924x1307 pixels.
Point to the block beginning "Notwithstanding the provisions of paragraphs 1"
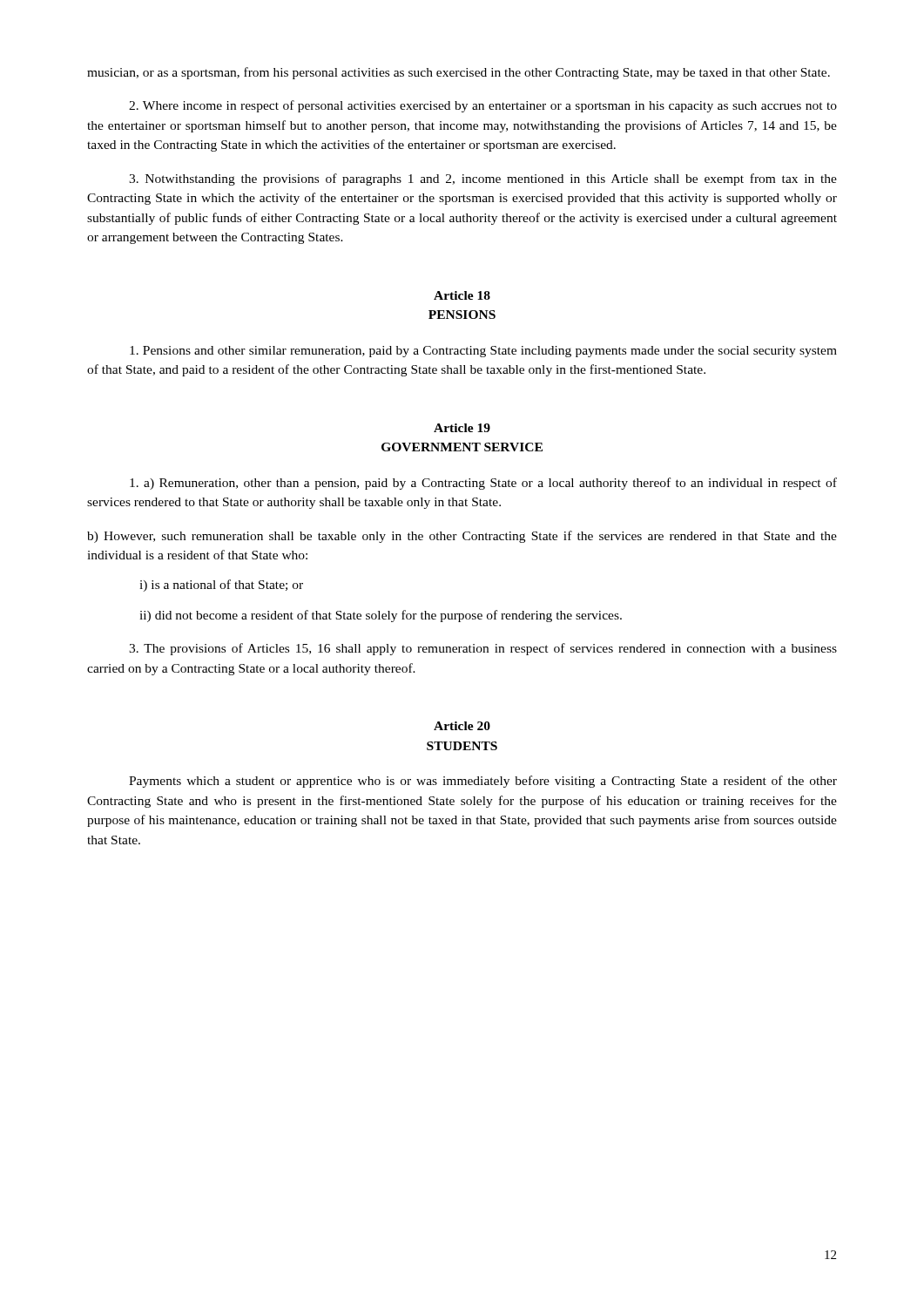point(462,208)
